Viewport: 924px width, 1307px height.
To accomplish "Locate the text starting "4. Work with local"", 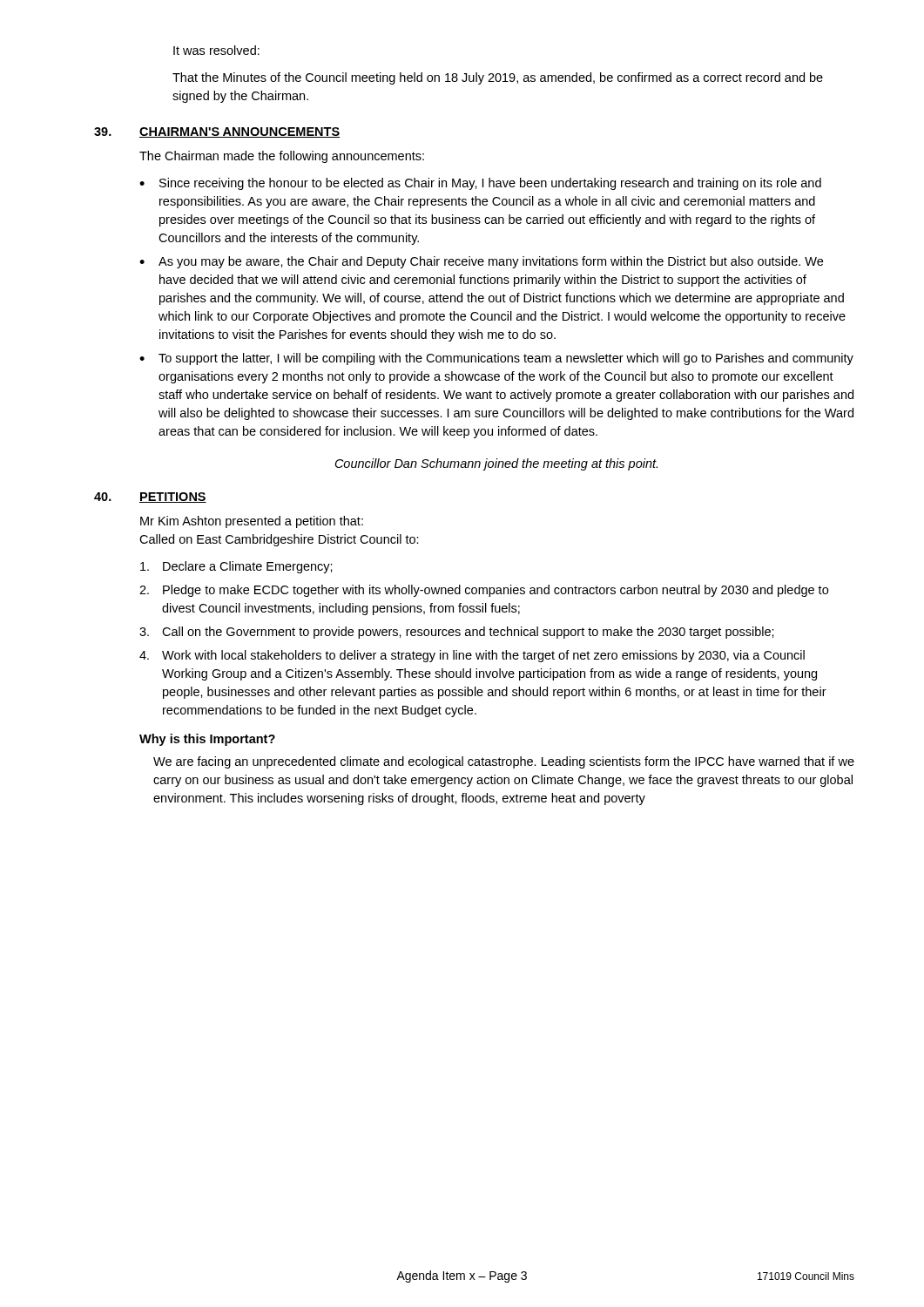I will pyautogui.click(x=497, y=683).
